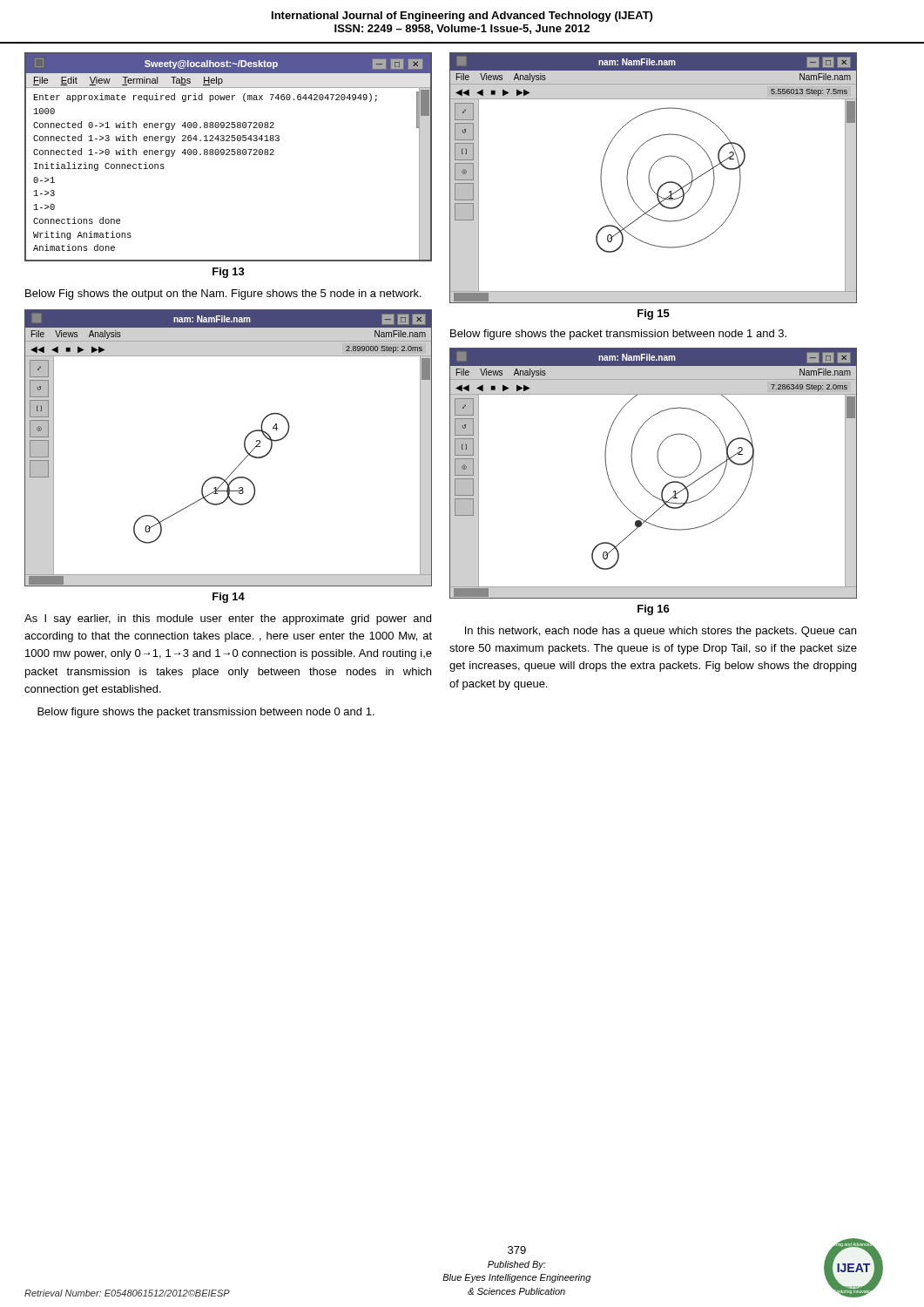The image size is (924, 1307).
Task: Locate the element starting "Below Fig shows the output on"
Action: tap(223, 293)
